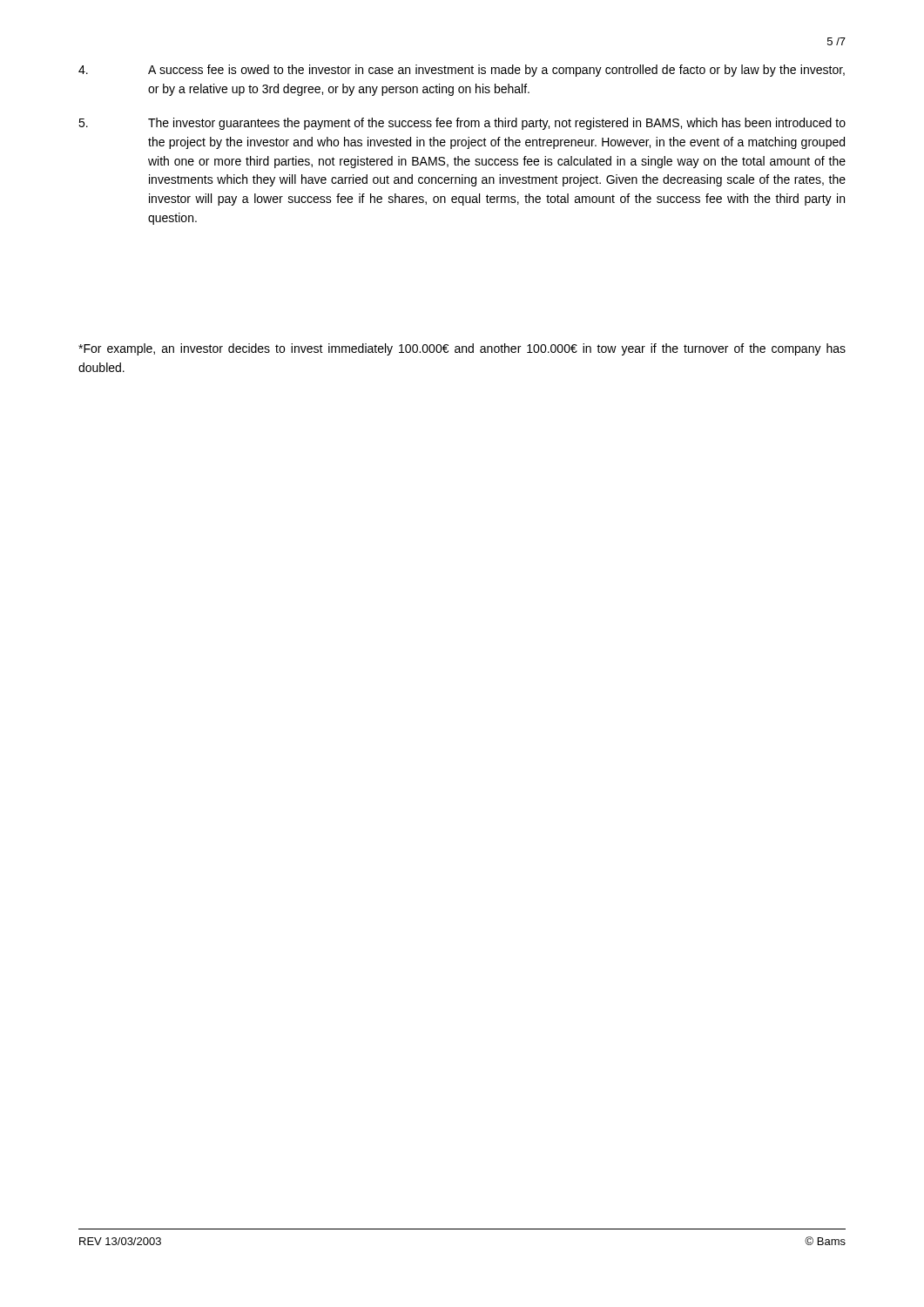Select the region starting "For example, an investor decides to invest"

pos(462,358)
